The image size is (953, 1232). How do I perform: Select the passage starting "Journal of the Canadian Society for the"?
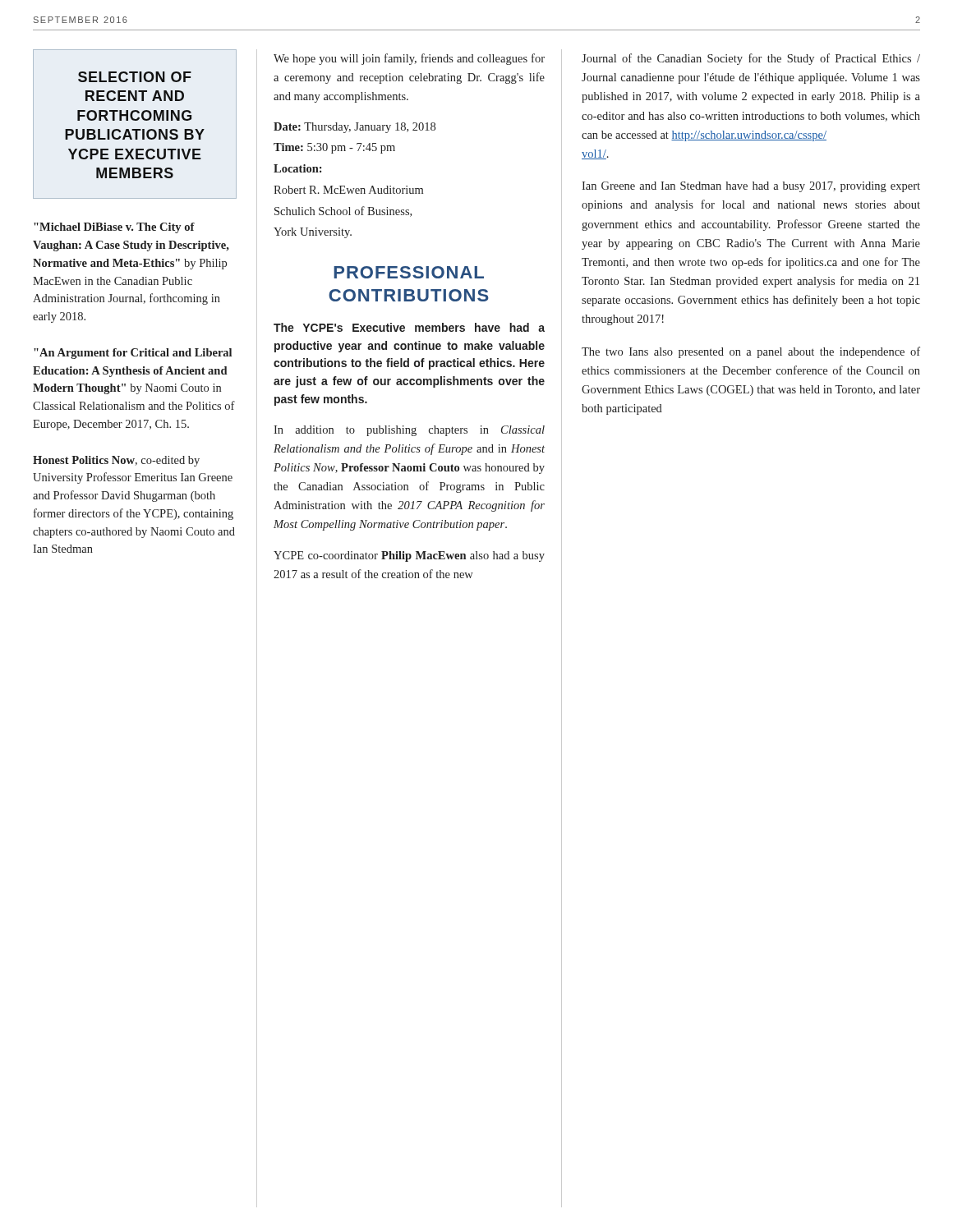pos(751,106)
